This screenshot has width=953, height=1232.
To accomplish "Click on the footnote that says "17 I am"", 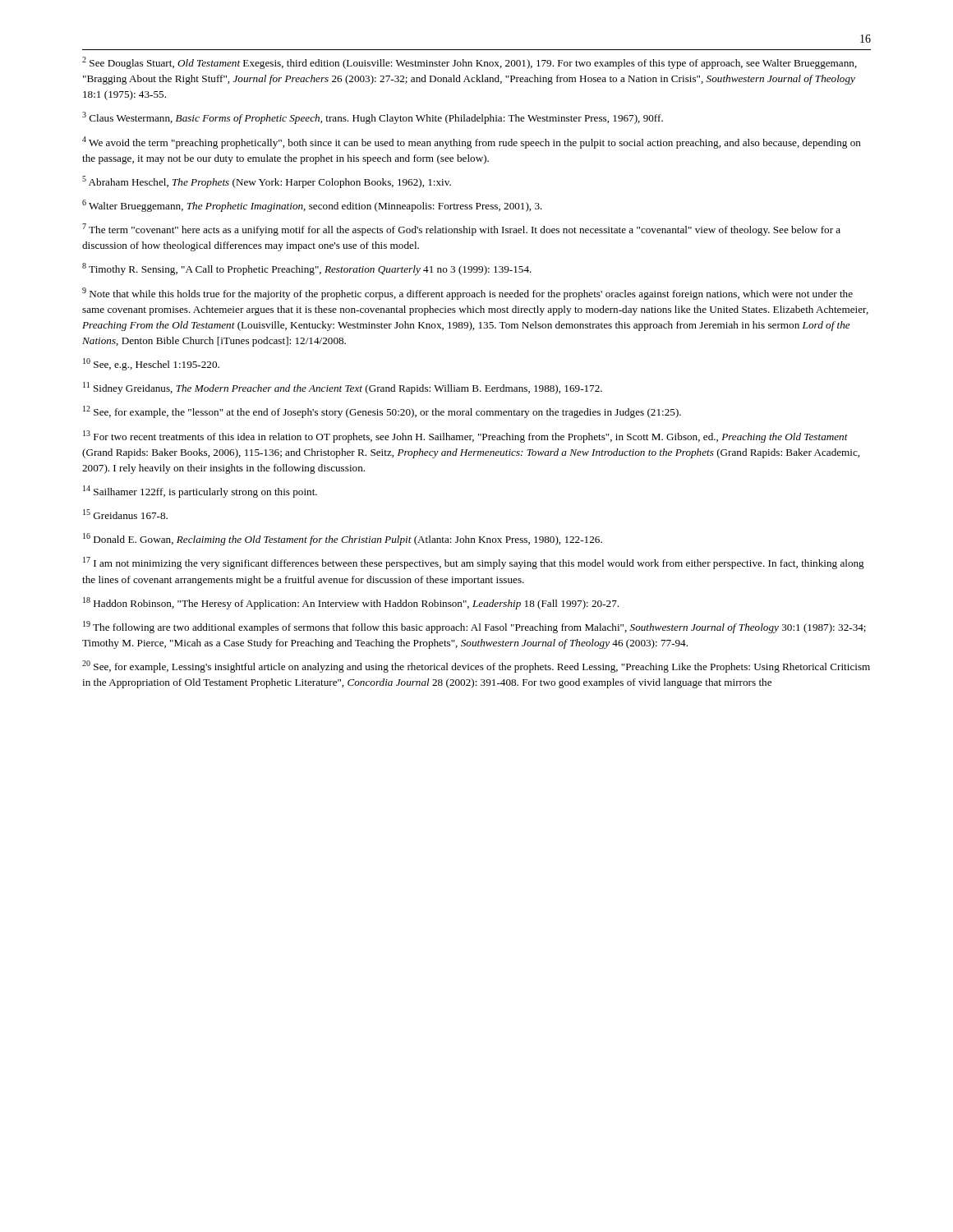I will pyautogui.click(x=473, y=570).
